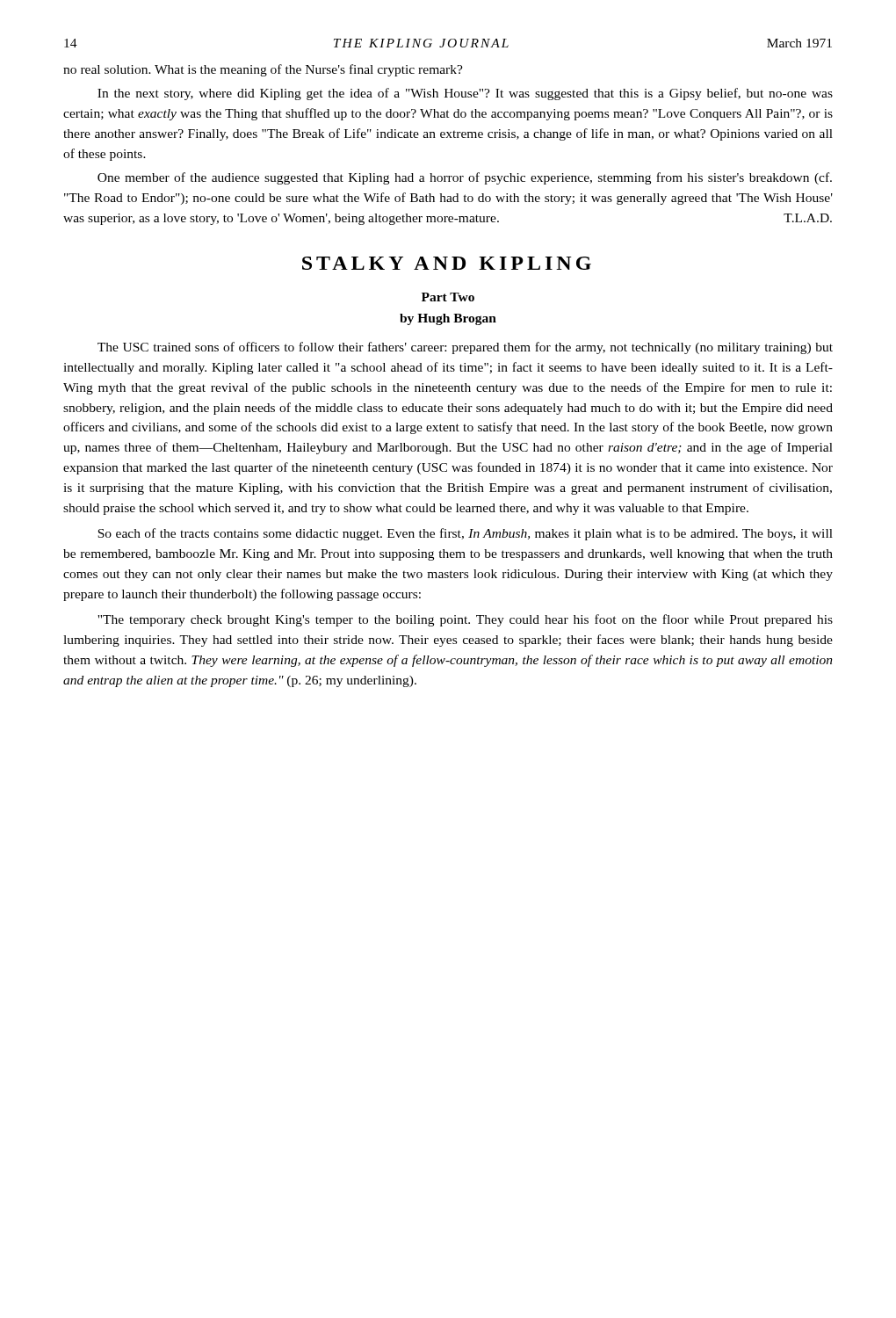This screenshot has height=1318, width=896.
Task: Click on the text block starting "So each of the tracts contains"
Action: 448,564
